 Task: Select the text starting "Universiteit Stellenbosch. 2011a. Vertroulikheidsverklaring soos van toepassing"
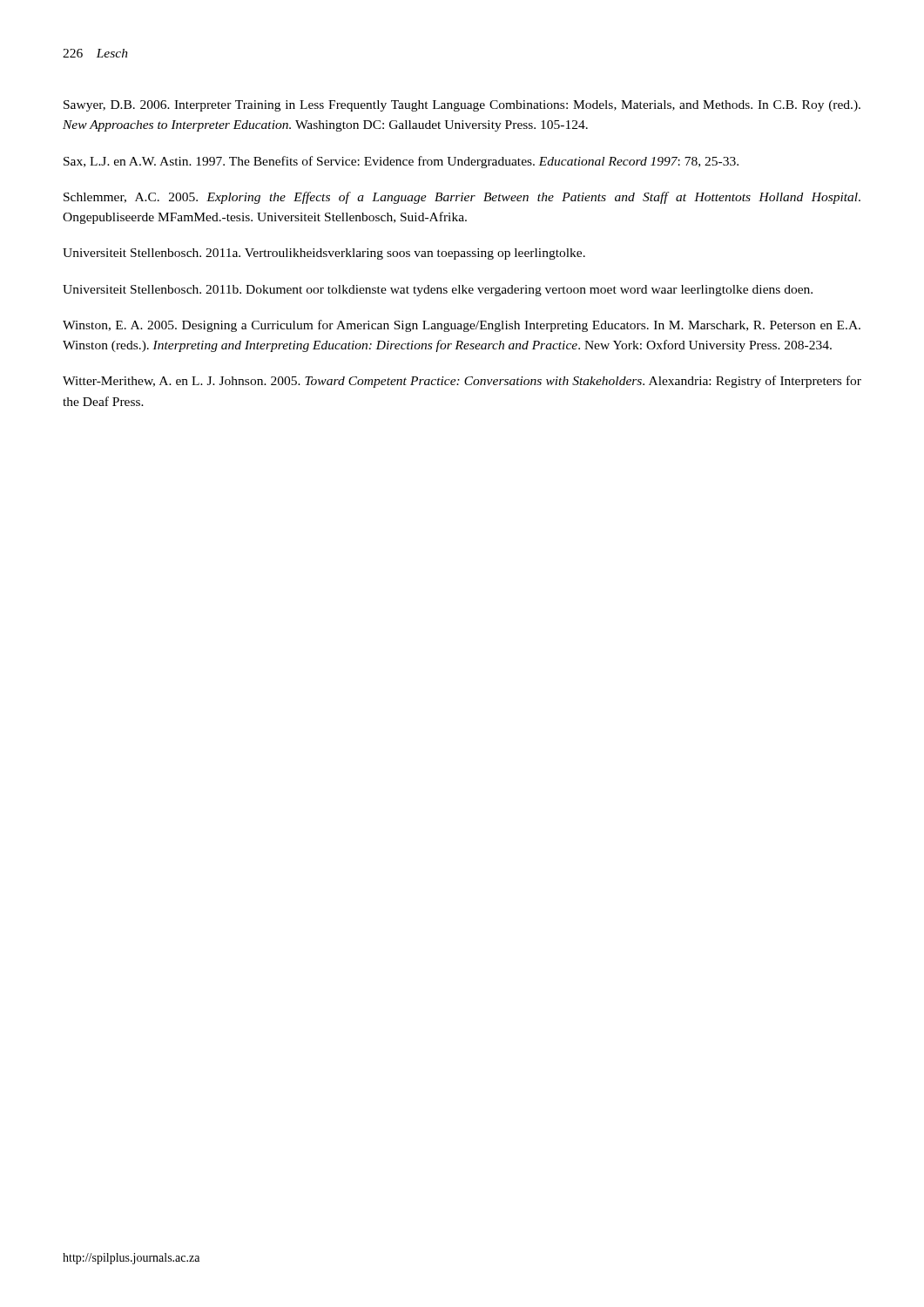[324, 252]
